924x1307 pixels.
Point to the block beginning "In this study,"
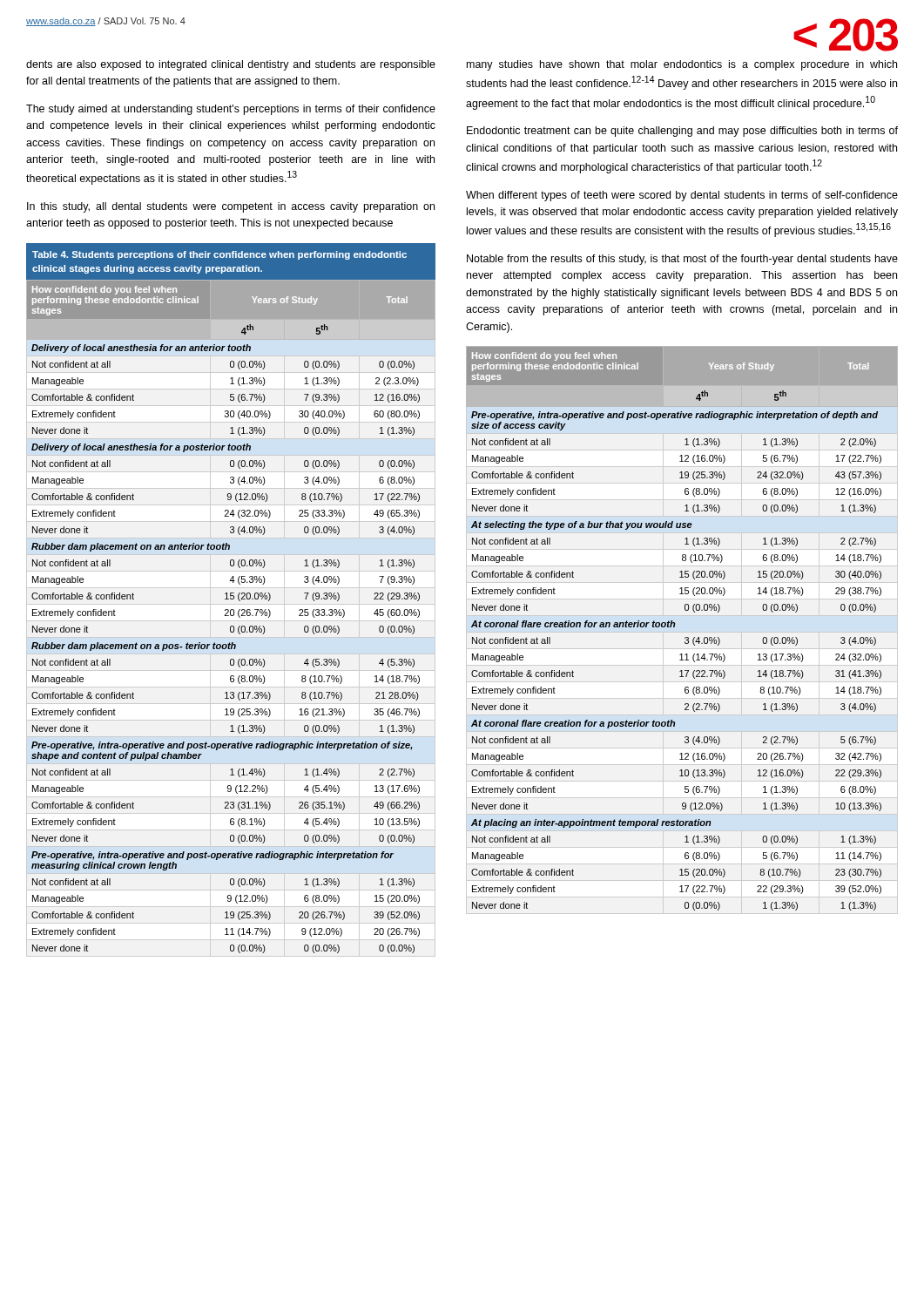coord(231,215)
